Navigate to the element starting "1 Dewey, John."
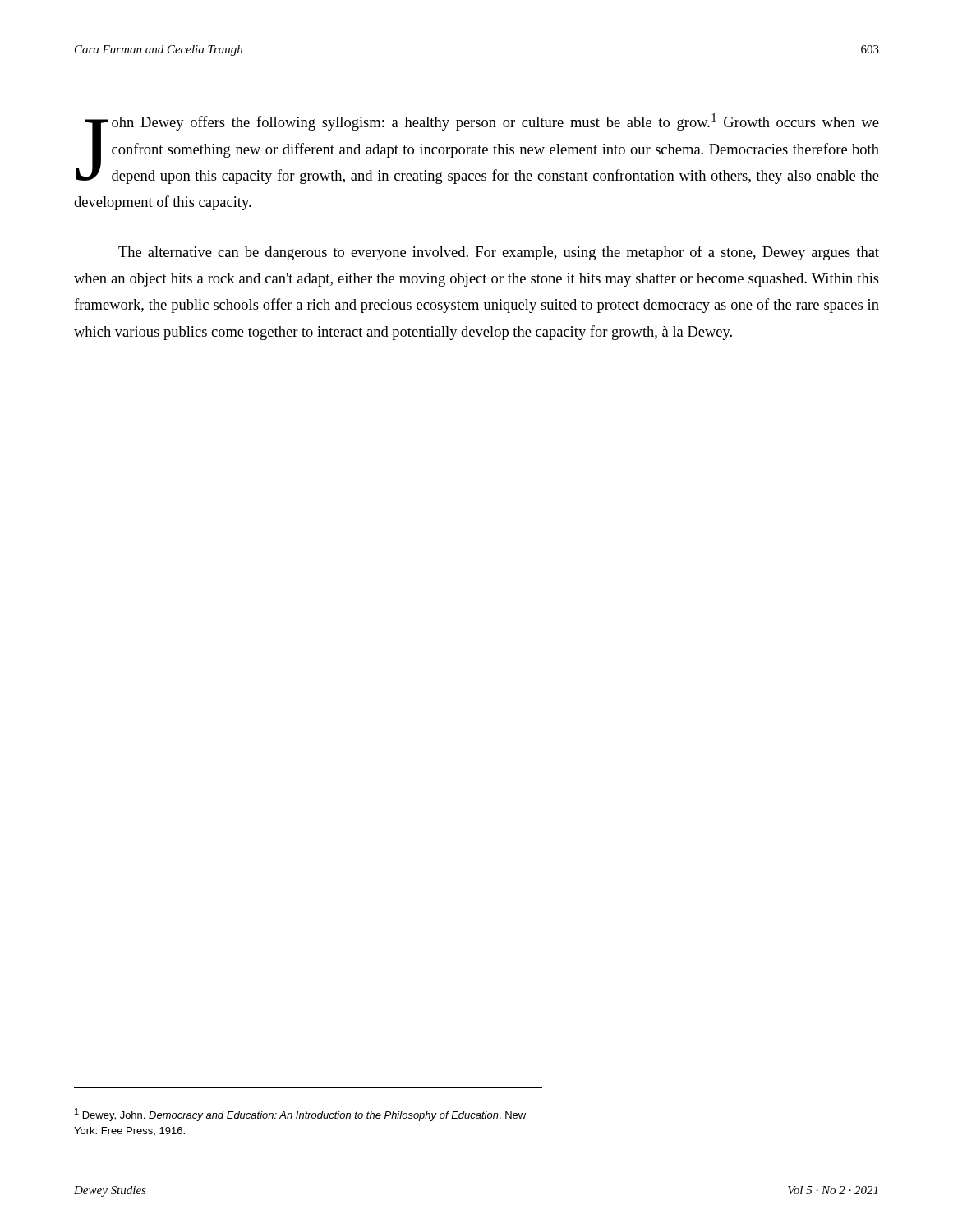 point(308,1122)
